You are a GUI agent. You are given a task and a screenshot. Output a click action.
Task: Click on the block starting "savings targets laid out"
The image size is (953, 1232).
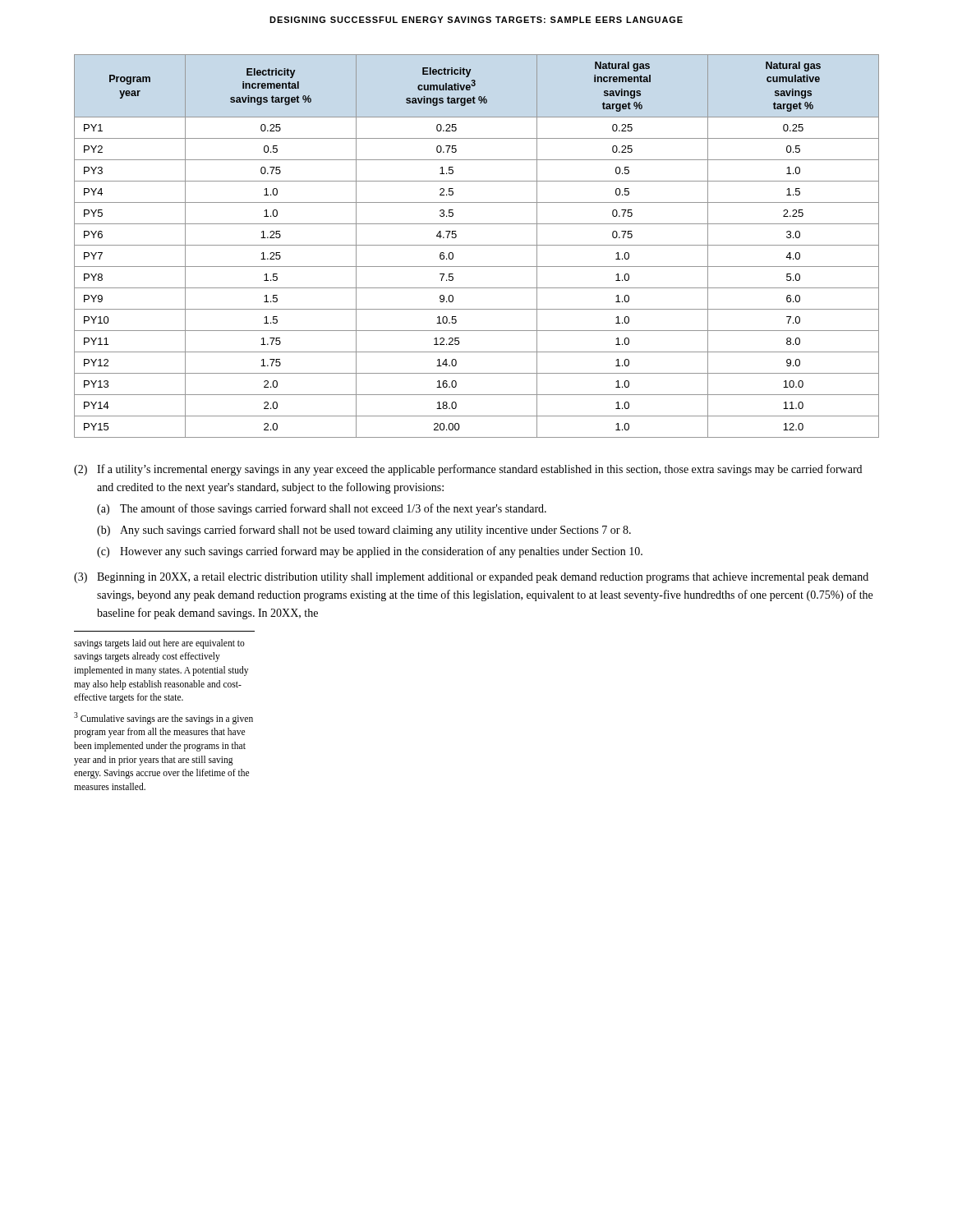click(161, 670)
